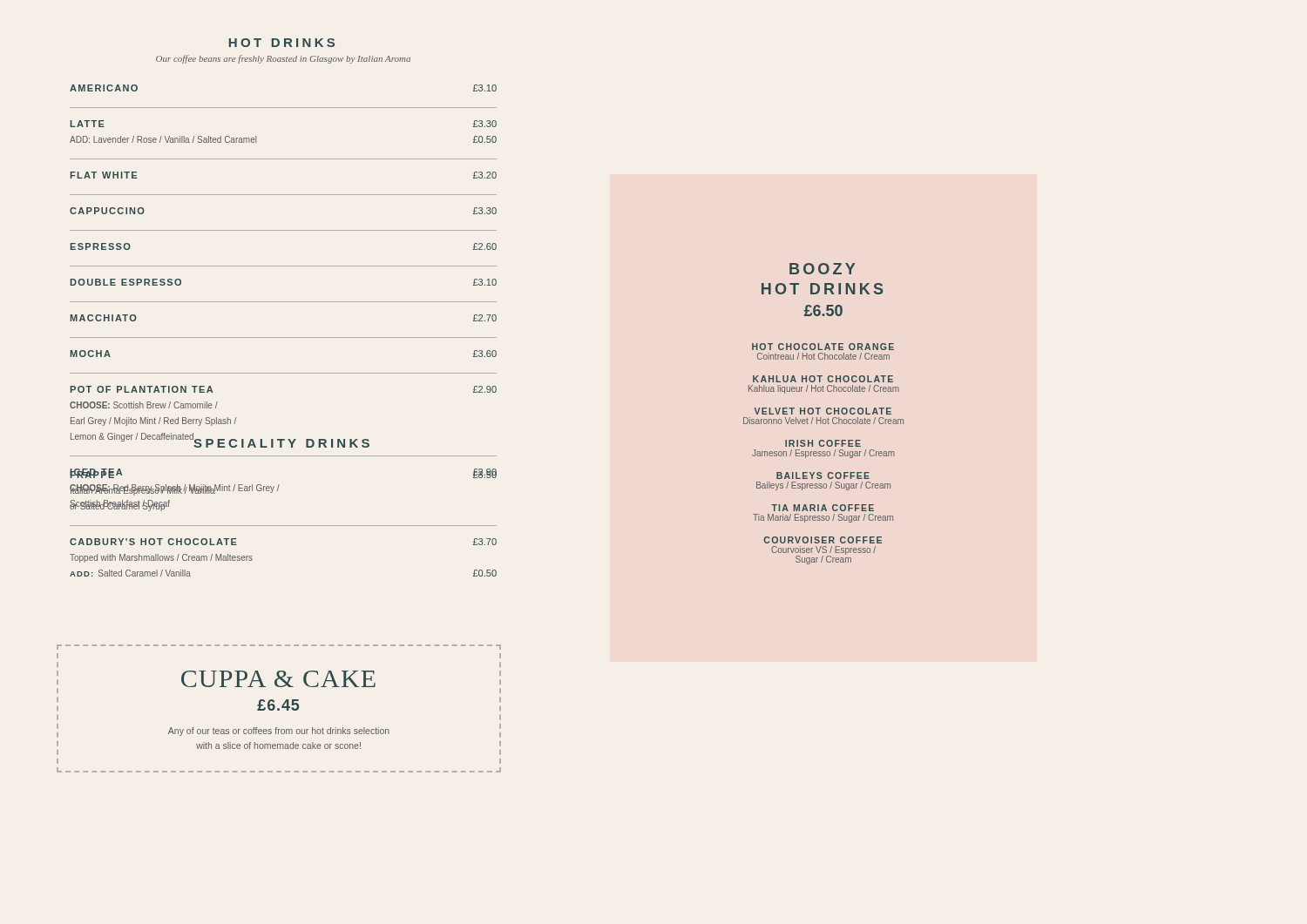
Task: Find the list item with the text "HOT CHOCOLATE ORANGE Cointreau"
Action: point(823,351)
